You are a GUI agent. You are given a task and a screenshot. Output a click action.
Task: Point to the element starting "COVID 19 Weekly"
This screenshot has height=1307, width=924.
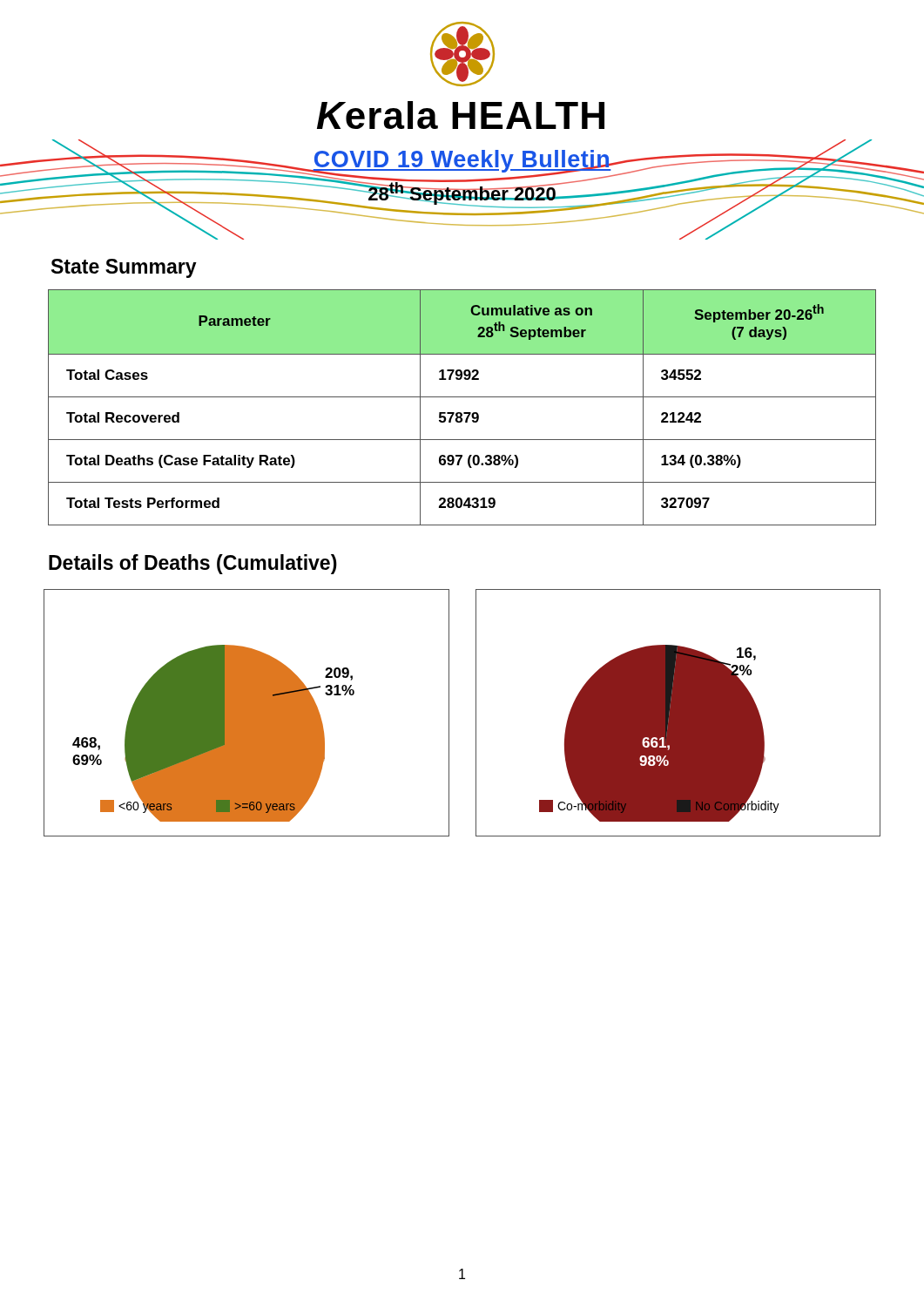pyautogui.click(x=462, y=190)
